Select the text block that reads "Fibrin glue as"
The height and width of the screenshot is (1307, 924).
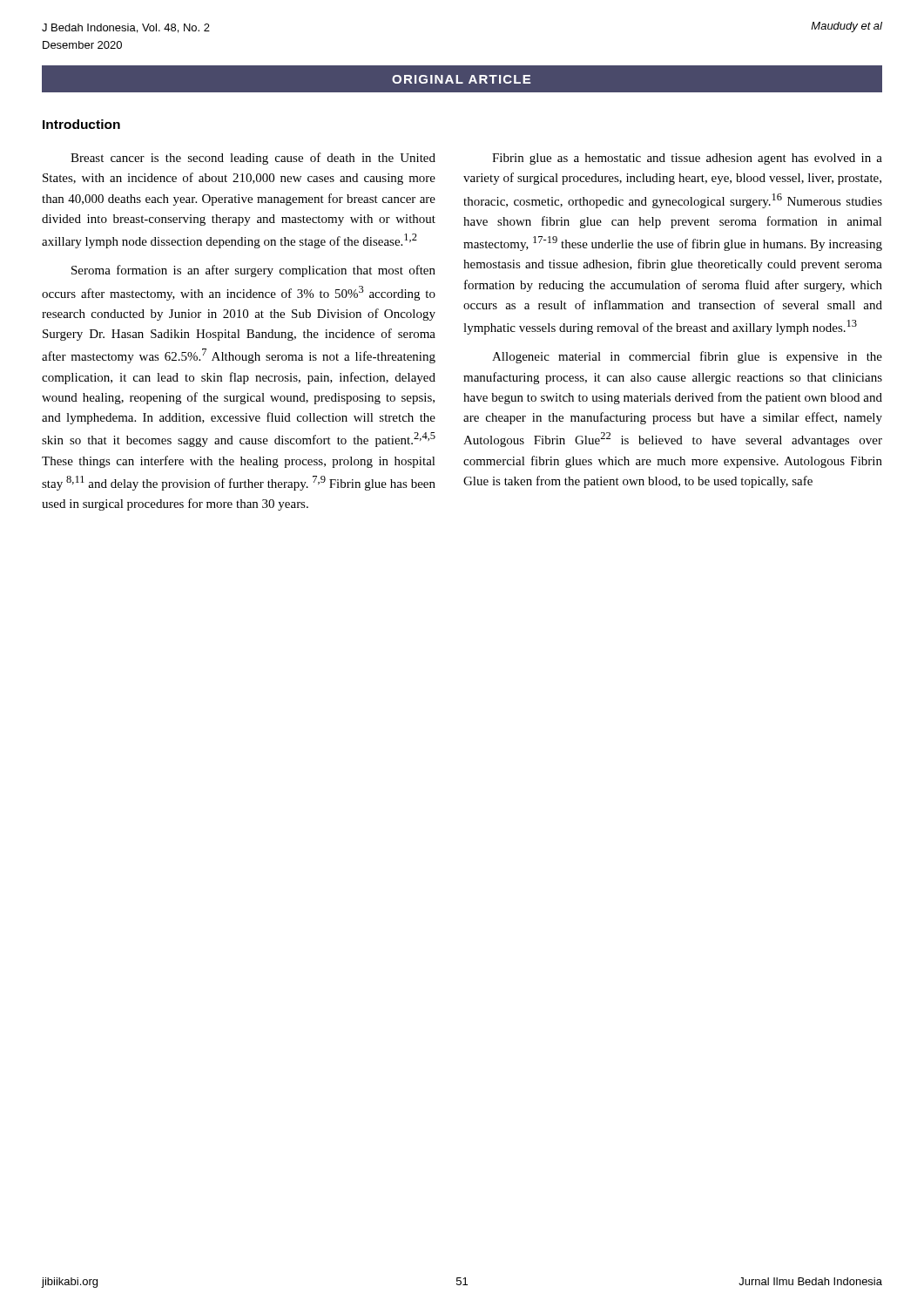point(673,320)
